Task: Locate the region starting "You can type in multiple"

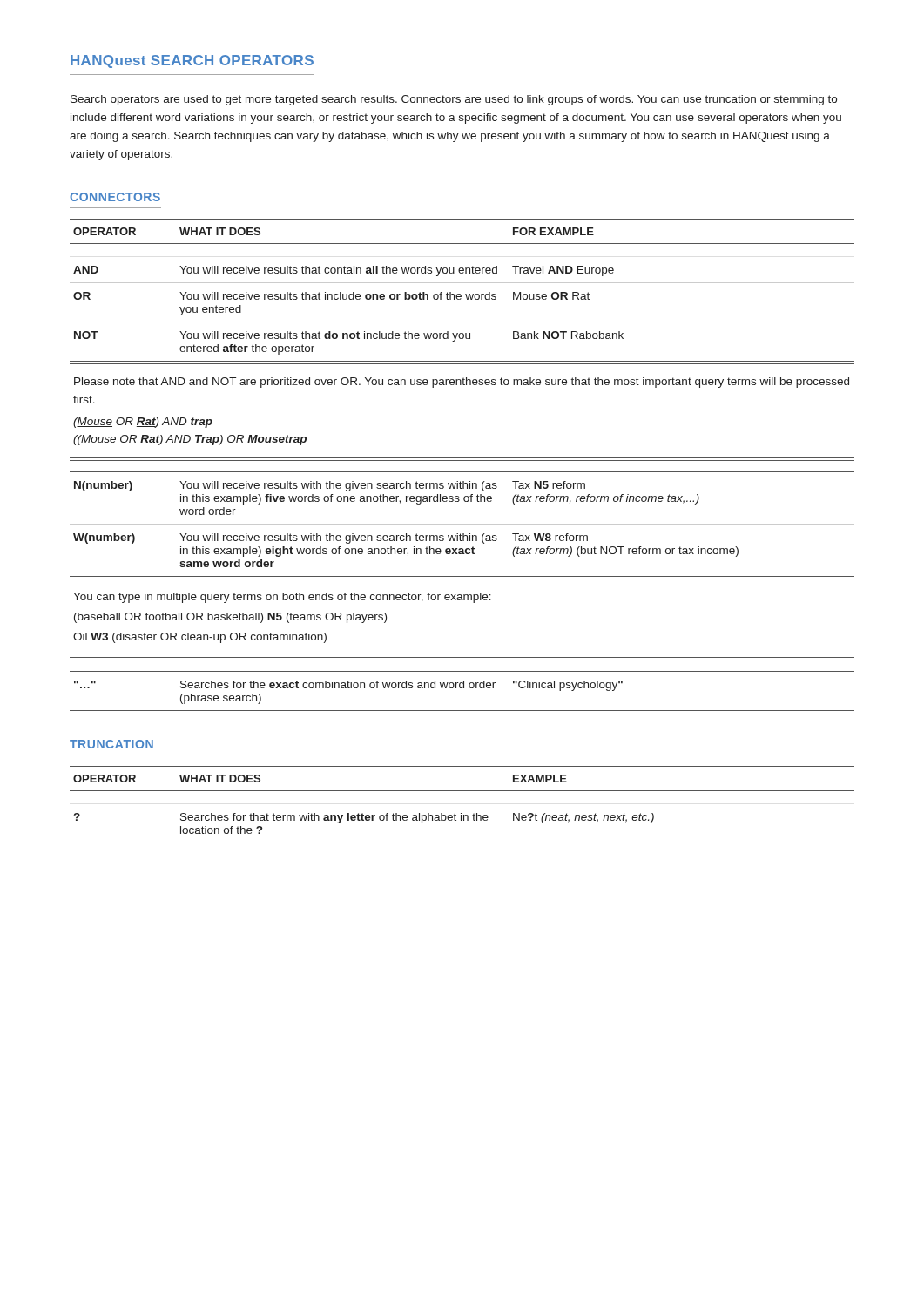Action: 282,598
